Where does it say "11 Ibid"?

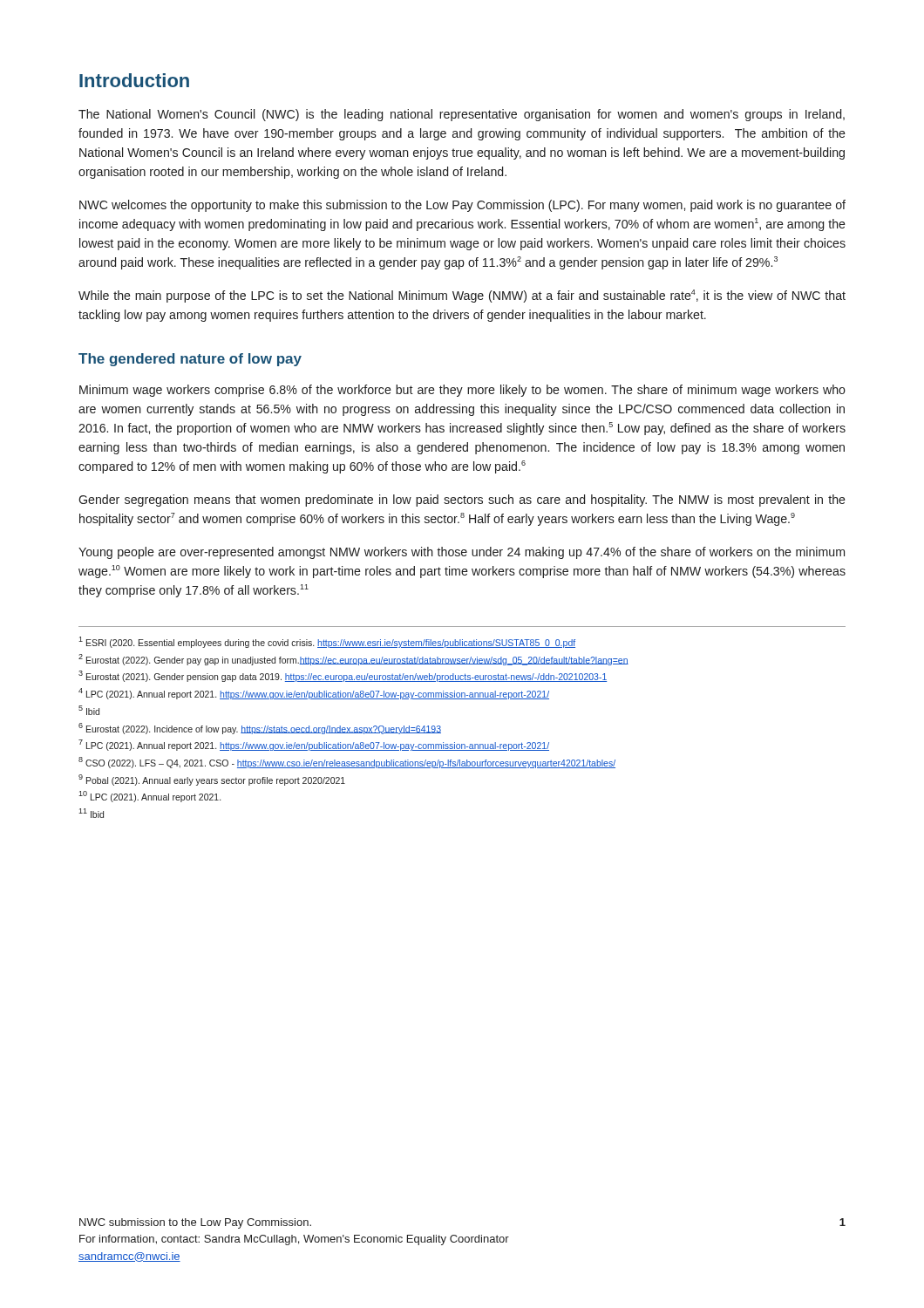coord(91,813)
